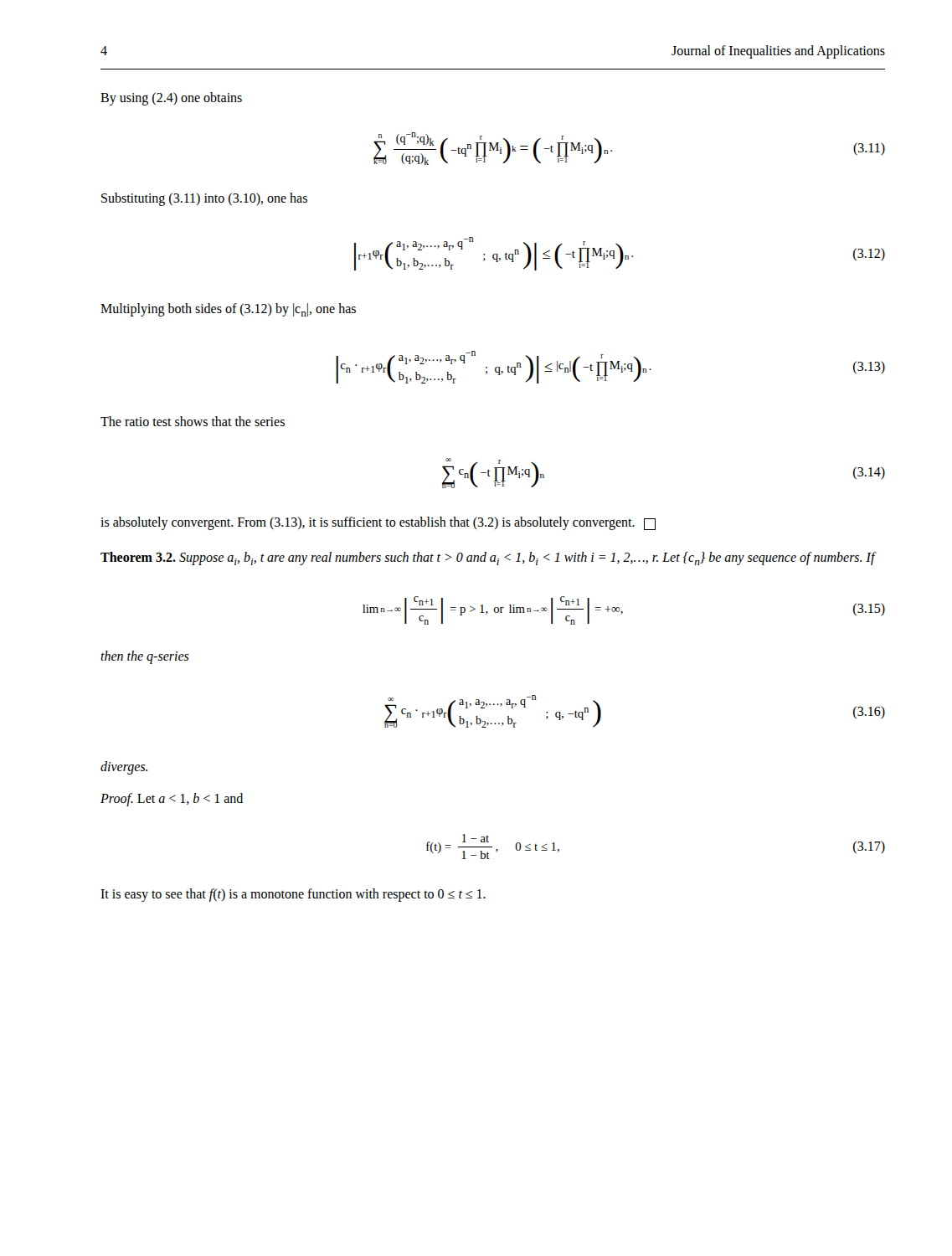Screen dimensions: 1256x952
Task: Locate the block starting "Proof. Let a < 1,"
Action: click(172, 798)
